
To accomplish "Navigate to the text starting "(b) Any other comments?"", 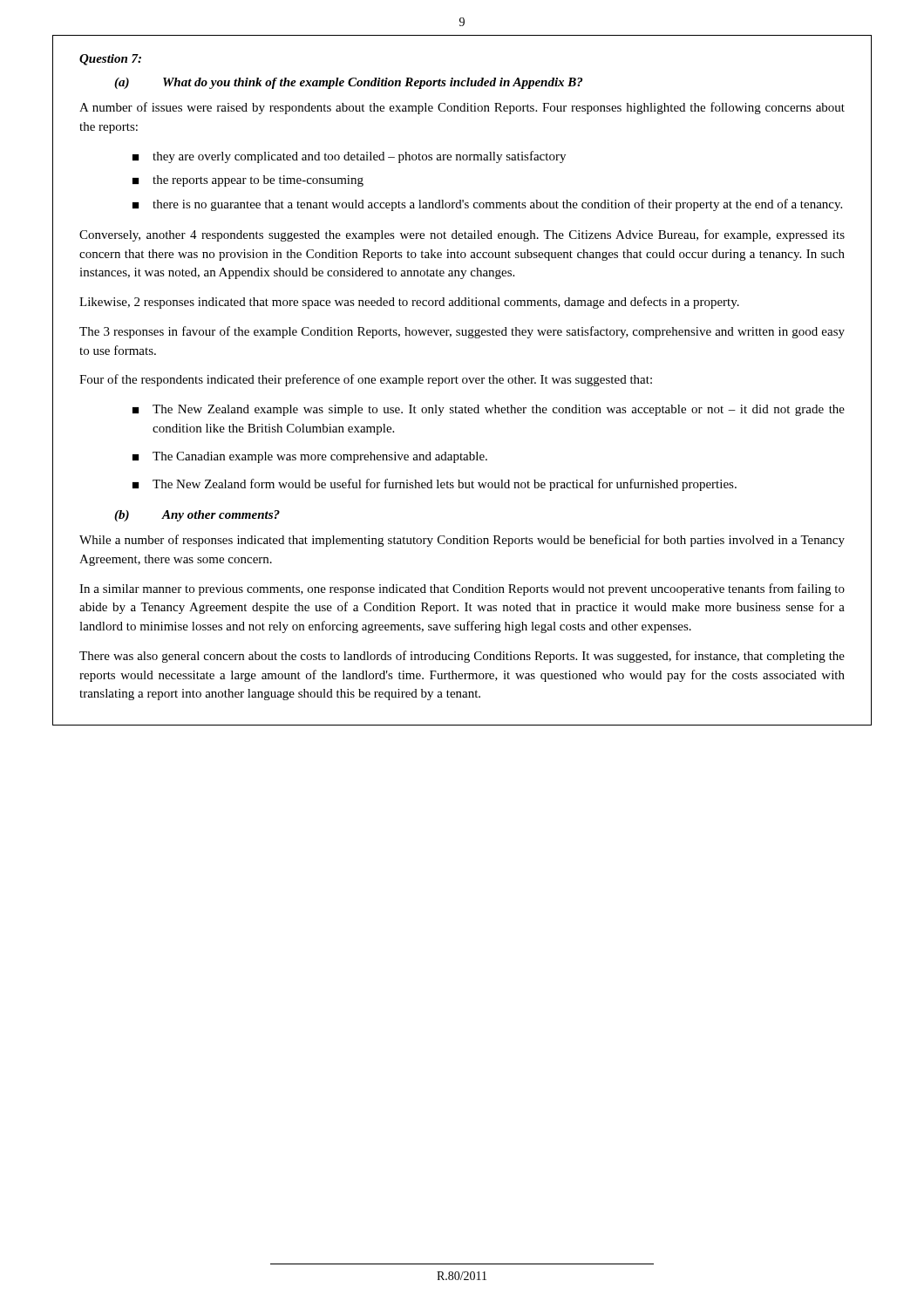I will 197,515.
